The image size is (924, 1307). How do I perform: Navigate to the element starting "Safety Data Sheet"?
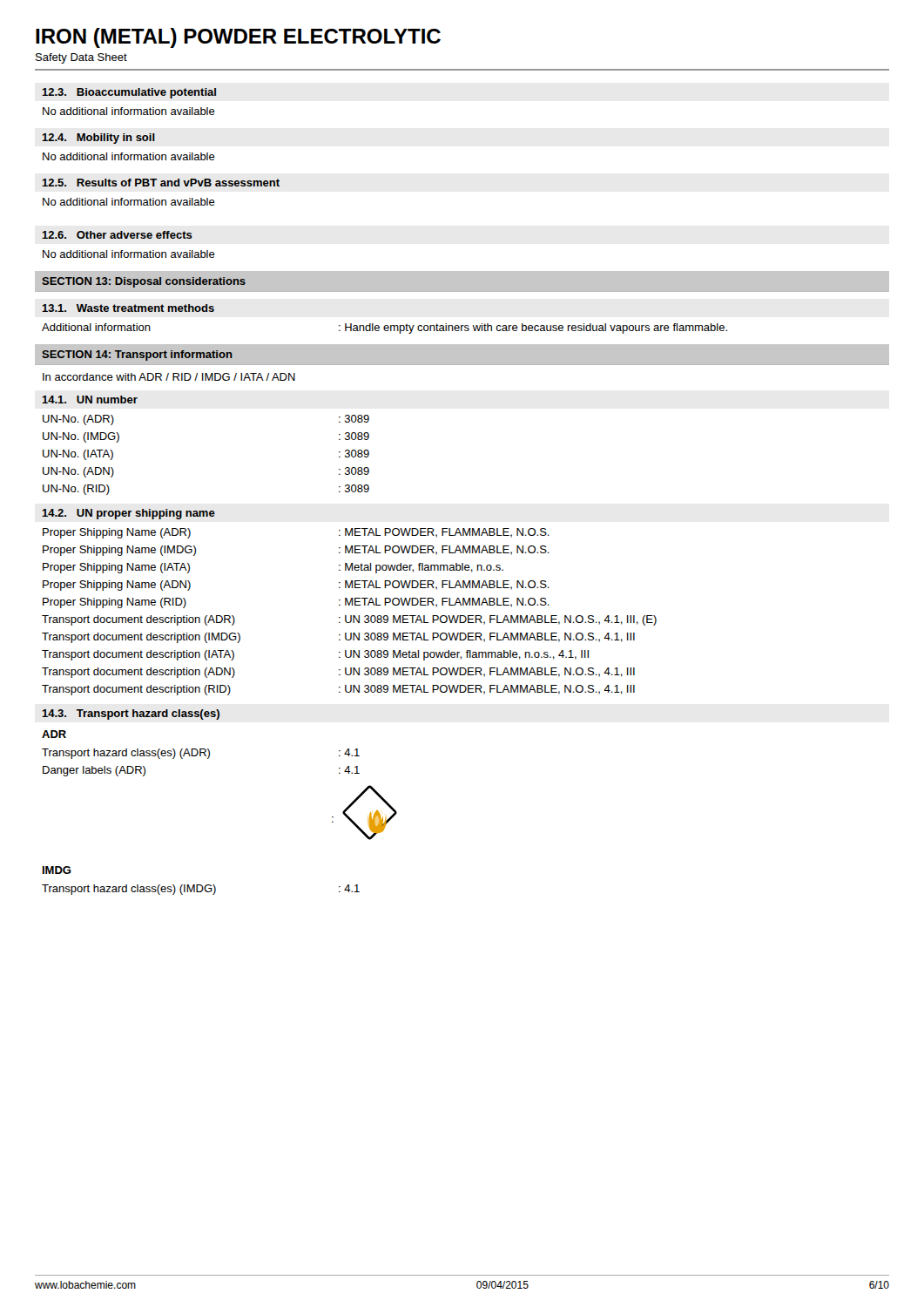click(81, 57)
